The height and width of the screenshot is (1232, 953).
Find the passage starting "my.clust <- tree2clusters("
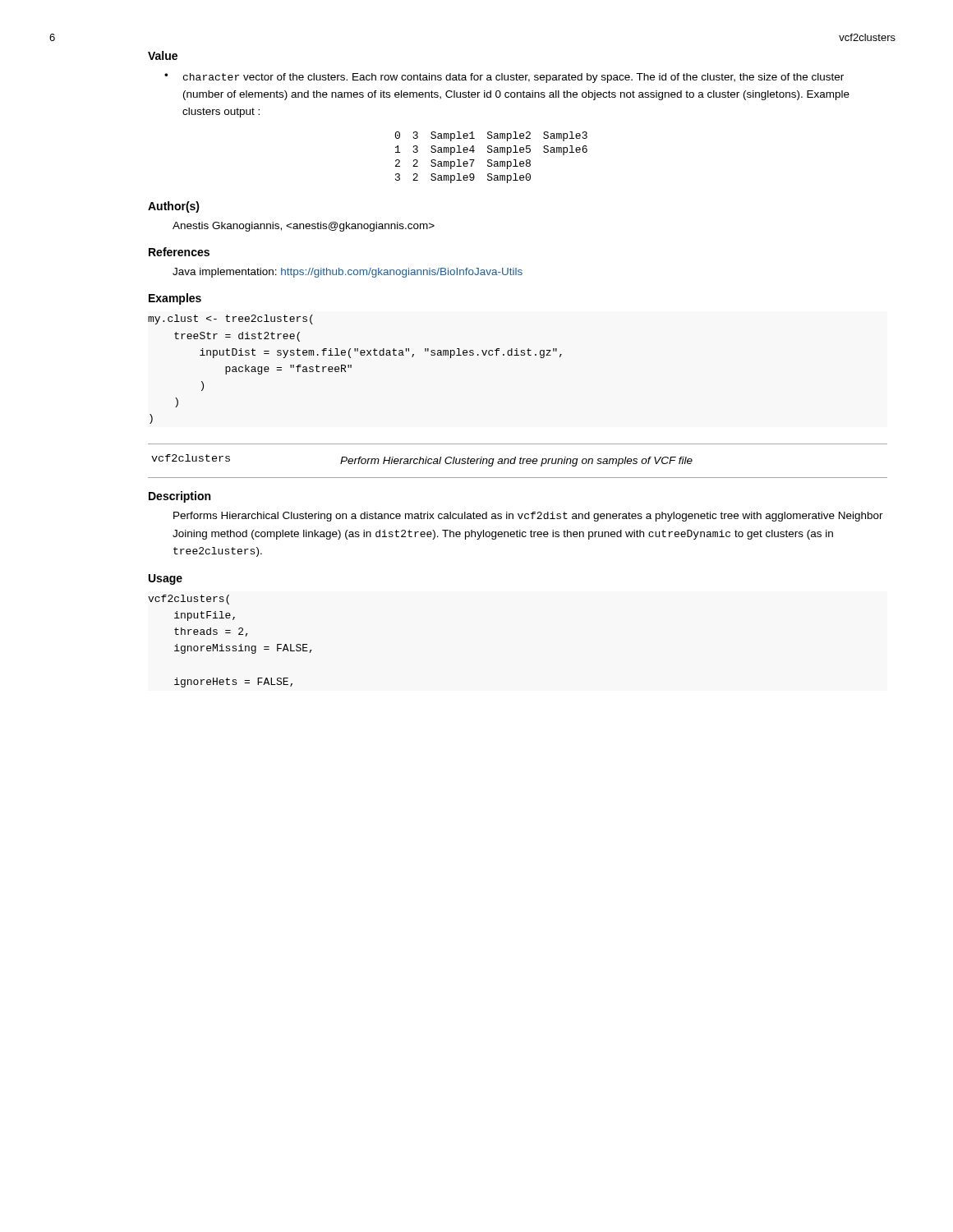tap(230, 319)
